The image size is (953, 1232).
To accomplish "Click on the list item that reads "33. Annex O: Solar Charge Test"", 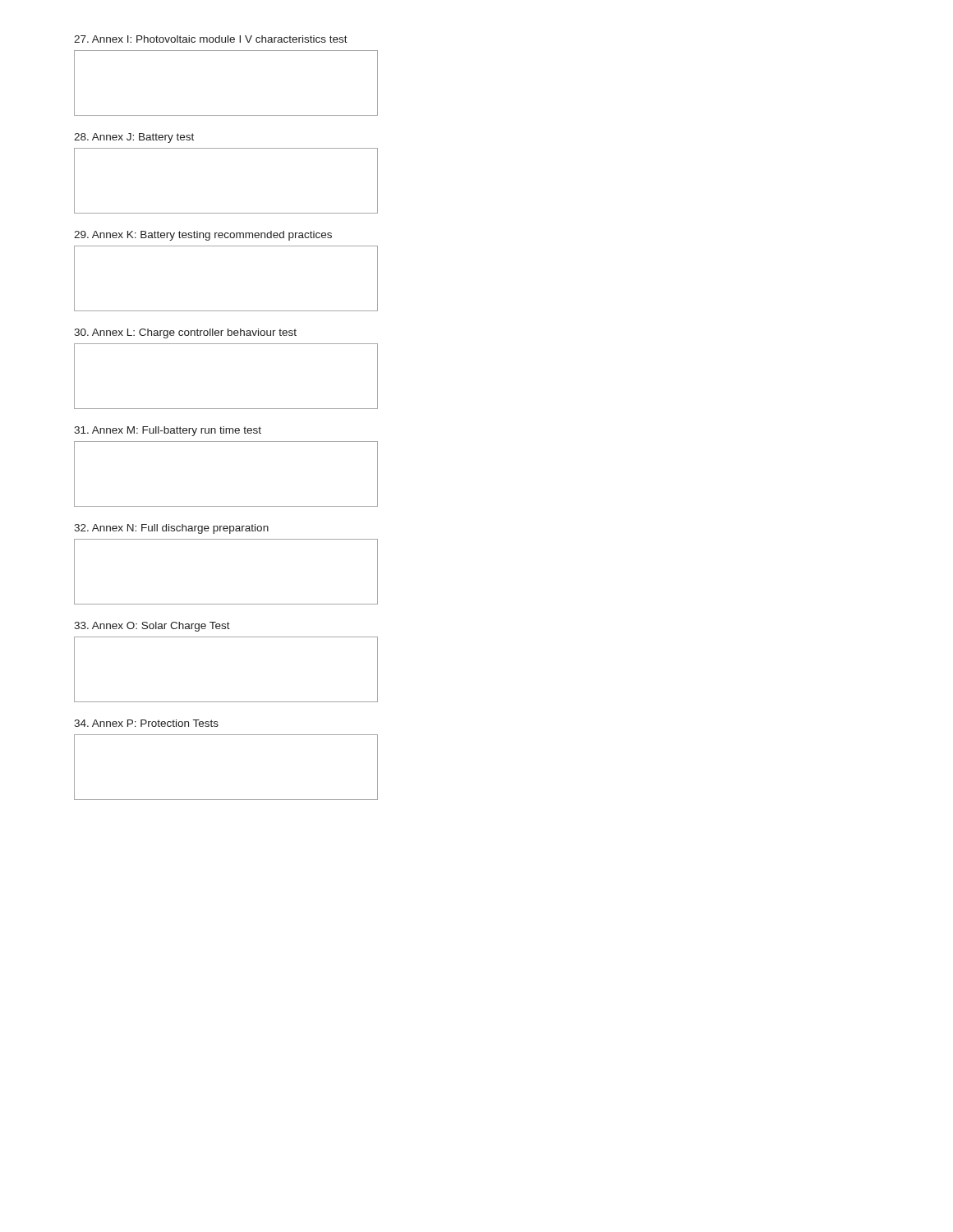I will coord(152,625).
